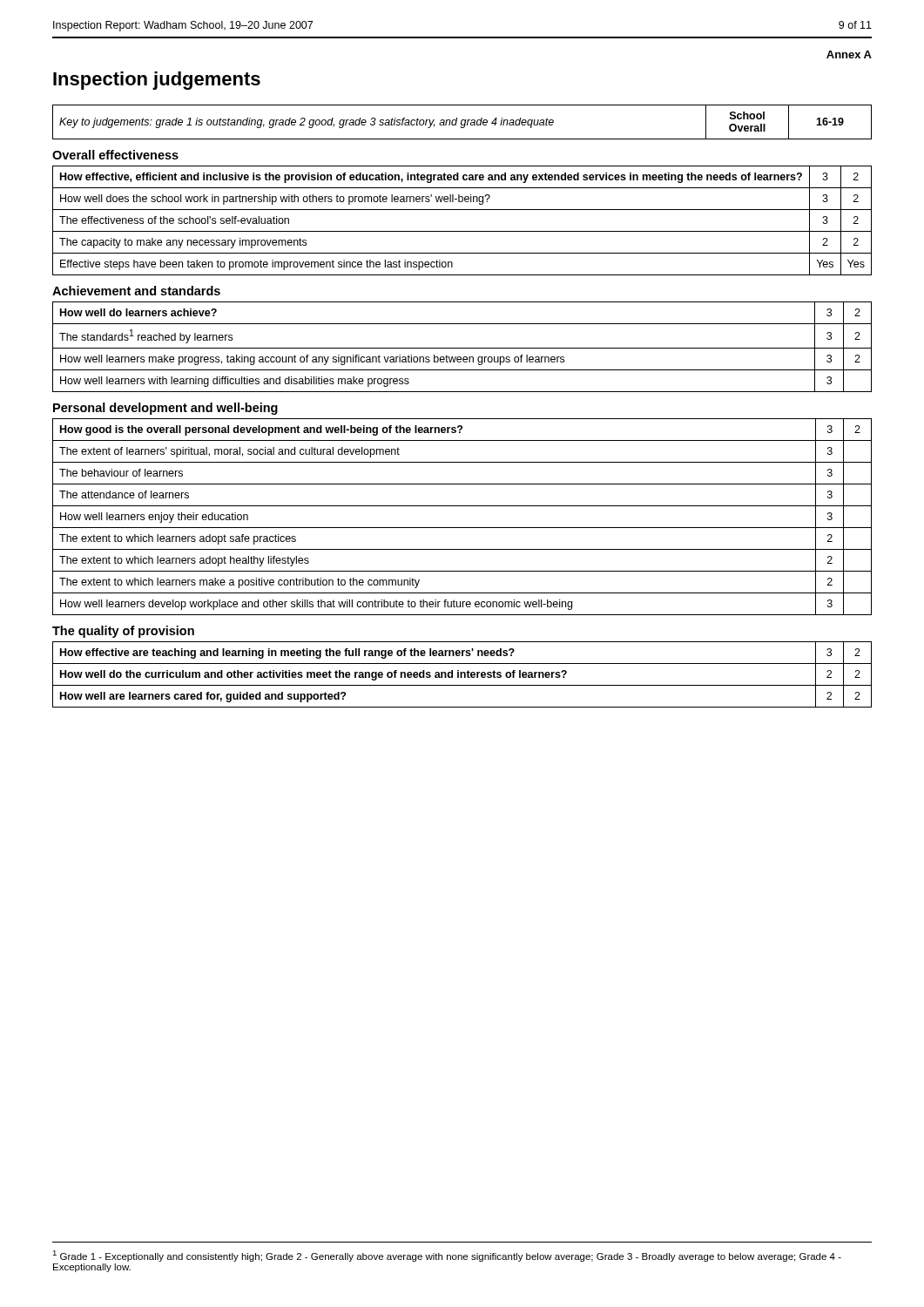Locate the table with the text "The extent of learners' spiritual,"

(x=462, y=517)
